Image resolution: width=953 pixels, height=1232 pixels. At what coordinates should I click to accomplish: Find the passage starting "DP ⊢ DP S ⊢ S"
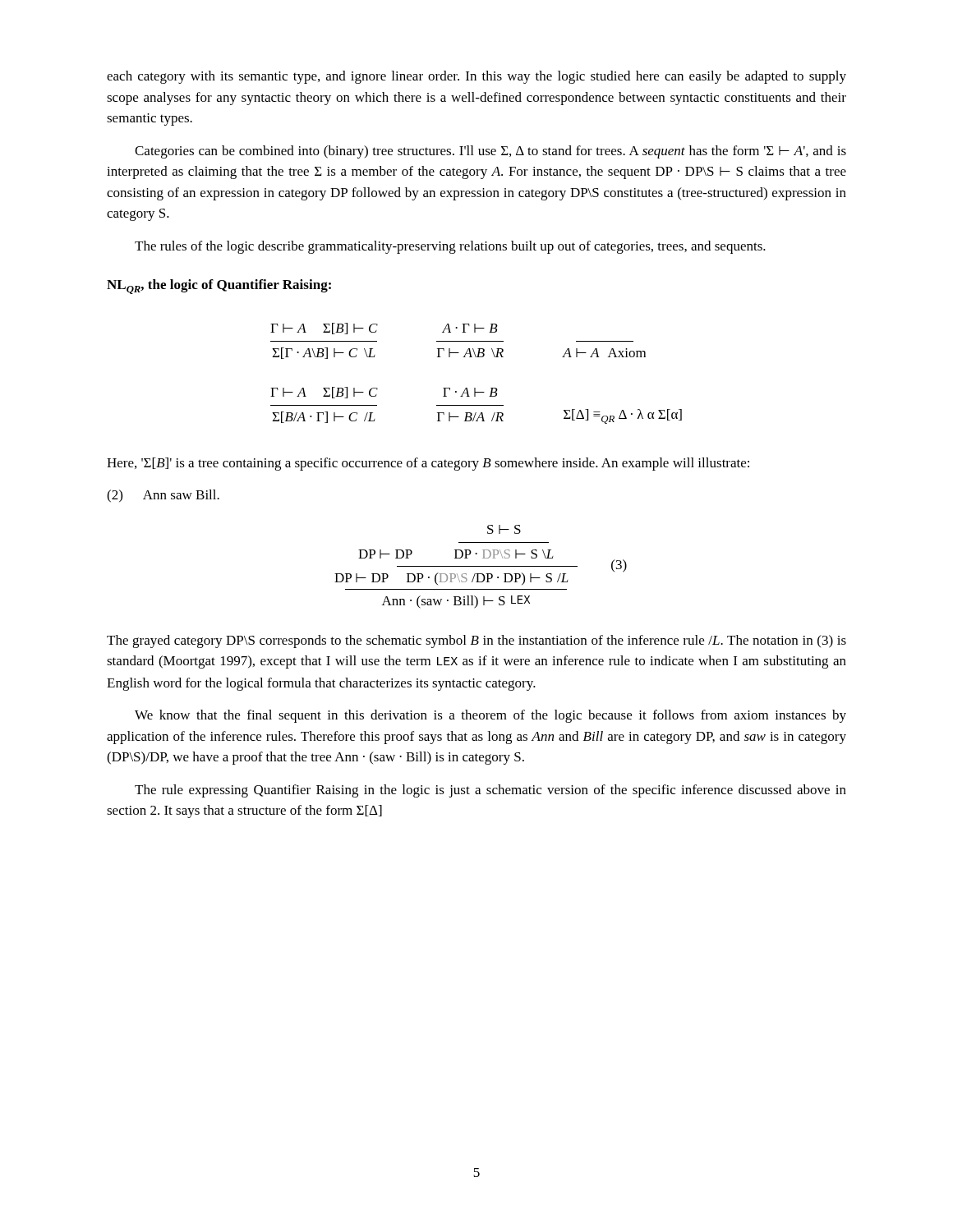click(476, 565)
